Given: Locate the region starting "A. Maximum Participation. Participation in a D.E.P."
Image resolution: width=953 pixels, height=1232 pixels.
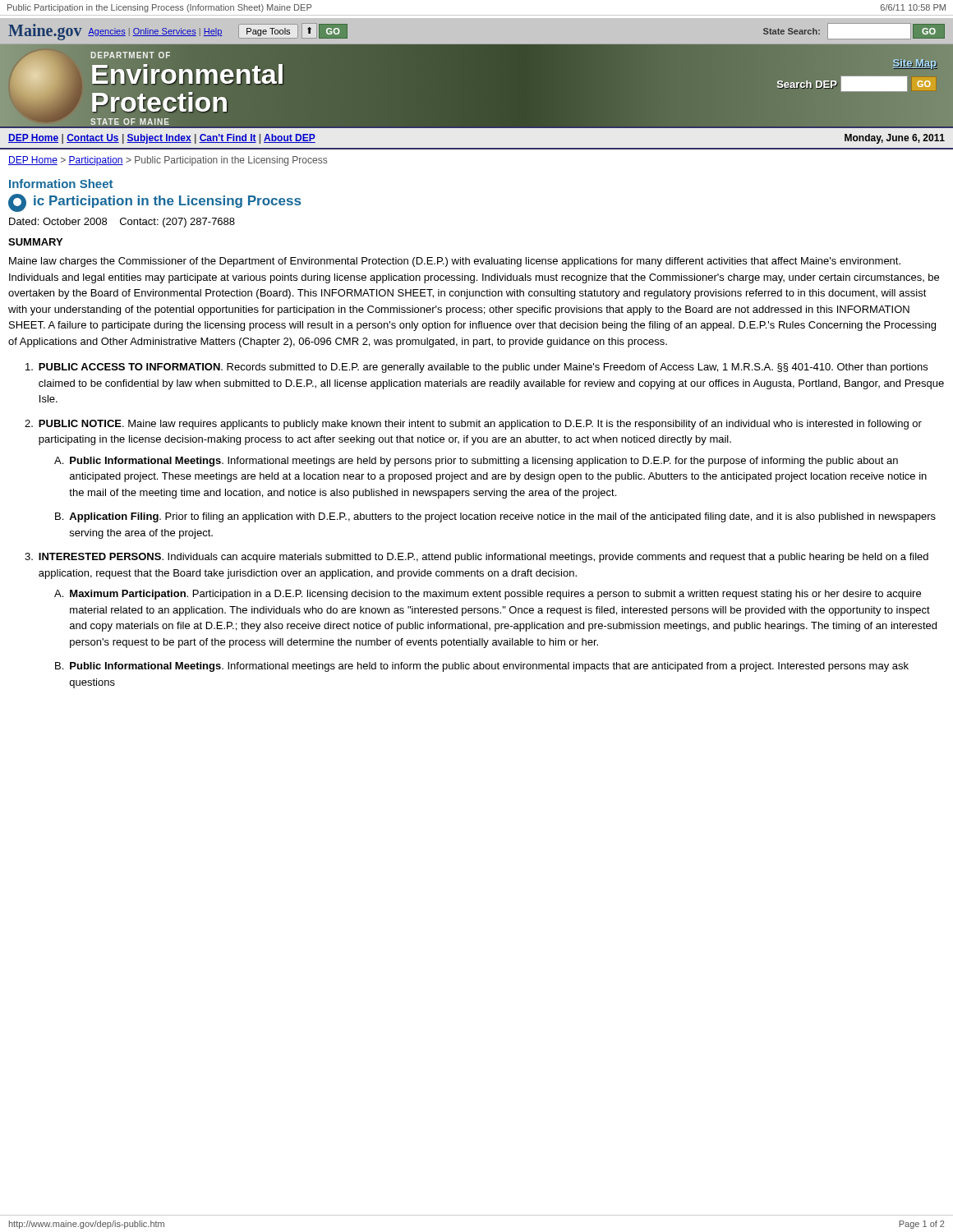Looking at the screenshot, I should pyautogui.click(x=500, y=618).
